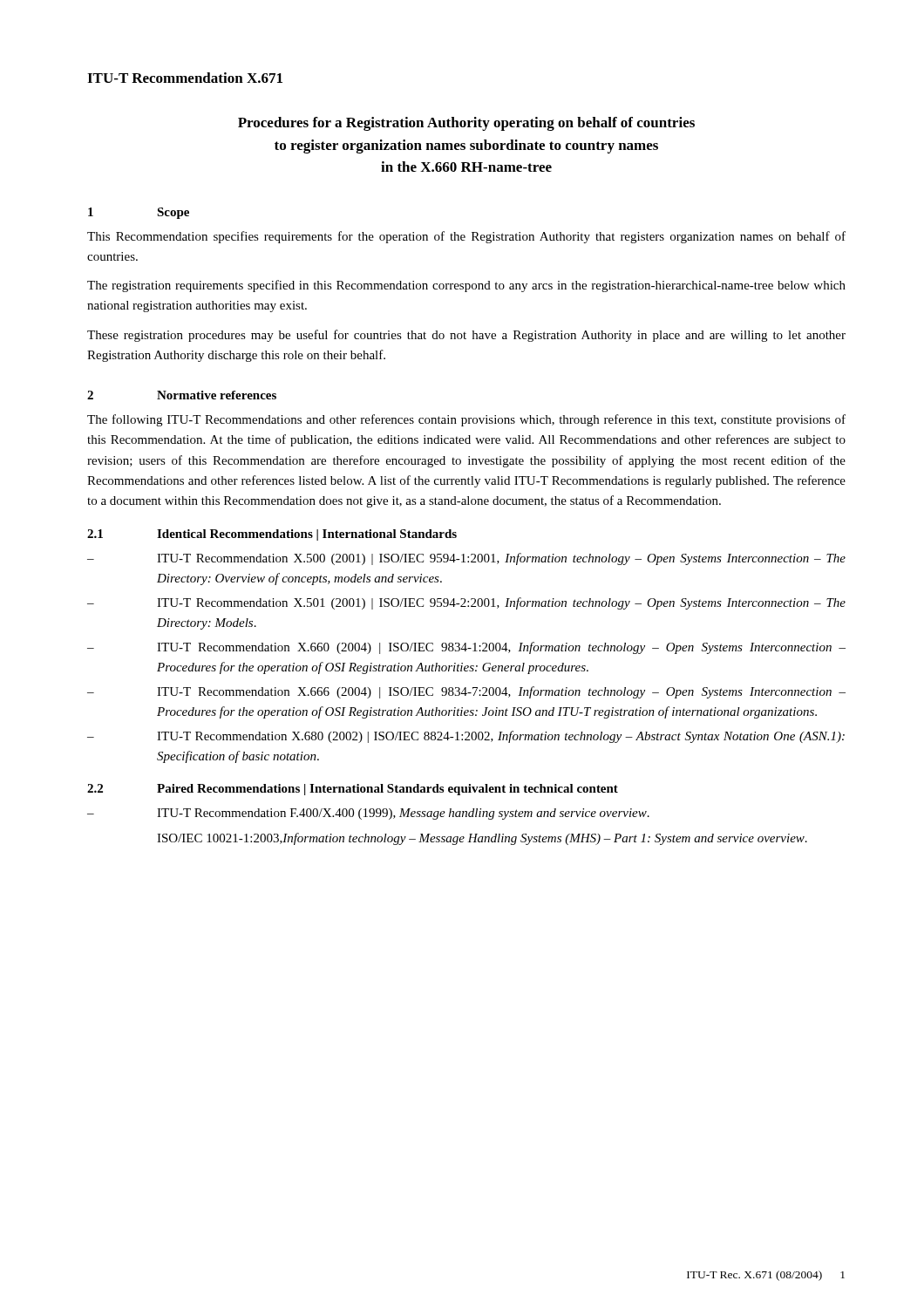924x1308 pixels.
Task: Point to the region starting "These registration procedures may be useful for countries"
Action: click(x=466, y=345)
